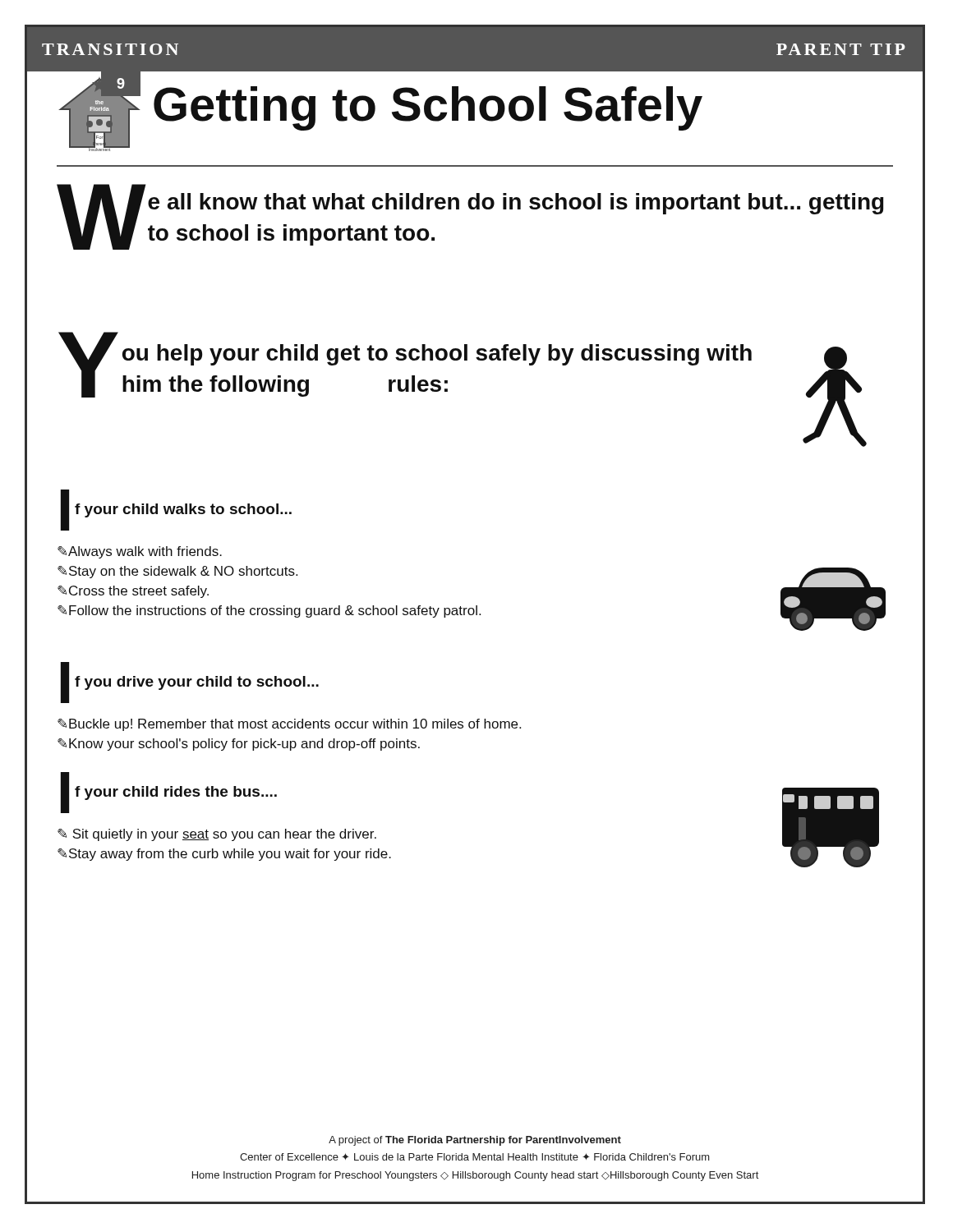
Task: Select the list item that says "✎Stay away from the curb while"
Action: point(224,854)
